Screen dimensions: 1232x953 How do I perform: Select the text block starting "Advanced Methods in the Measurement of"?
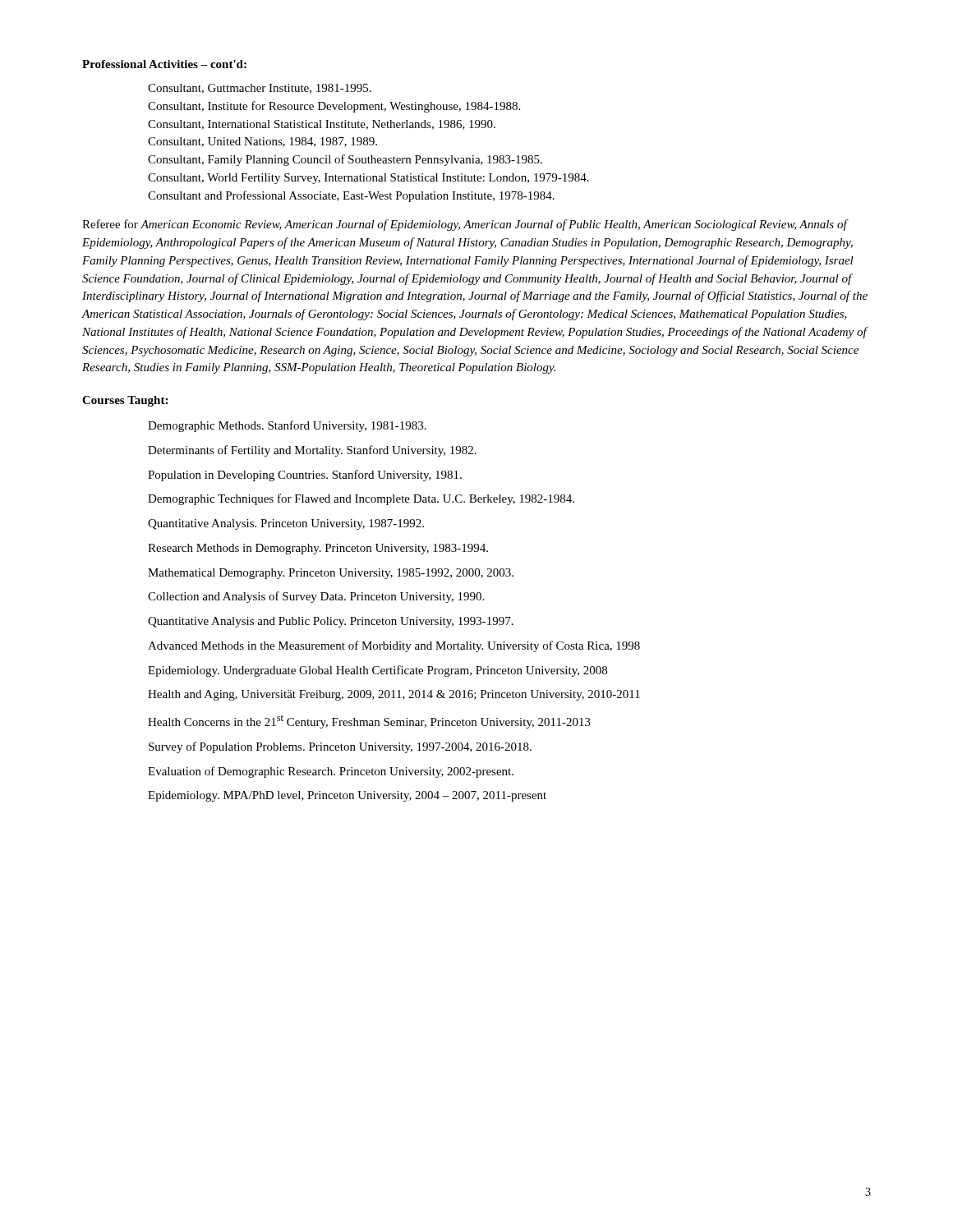click(394, 645)
